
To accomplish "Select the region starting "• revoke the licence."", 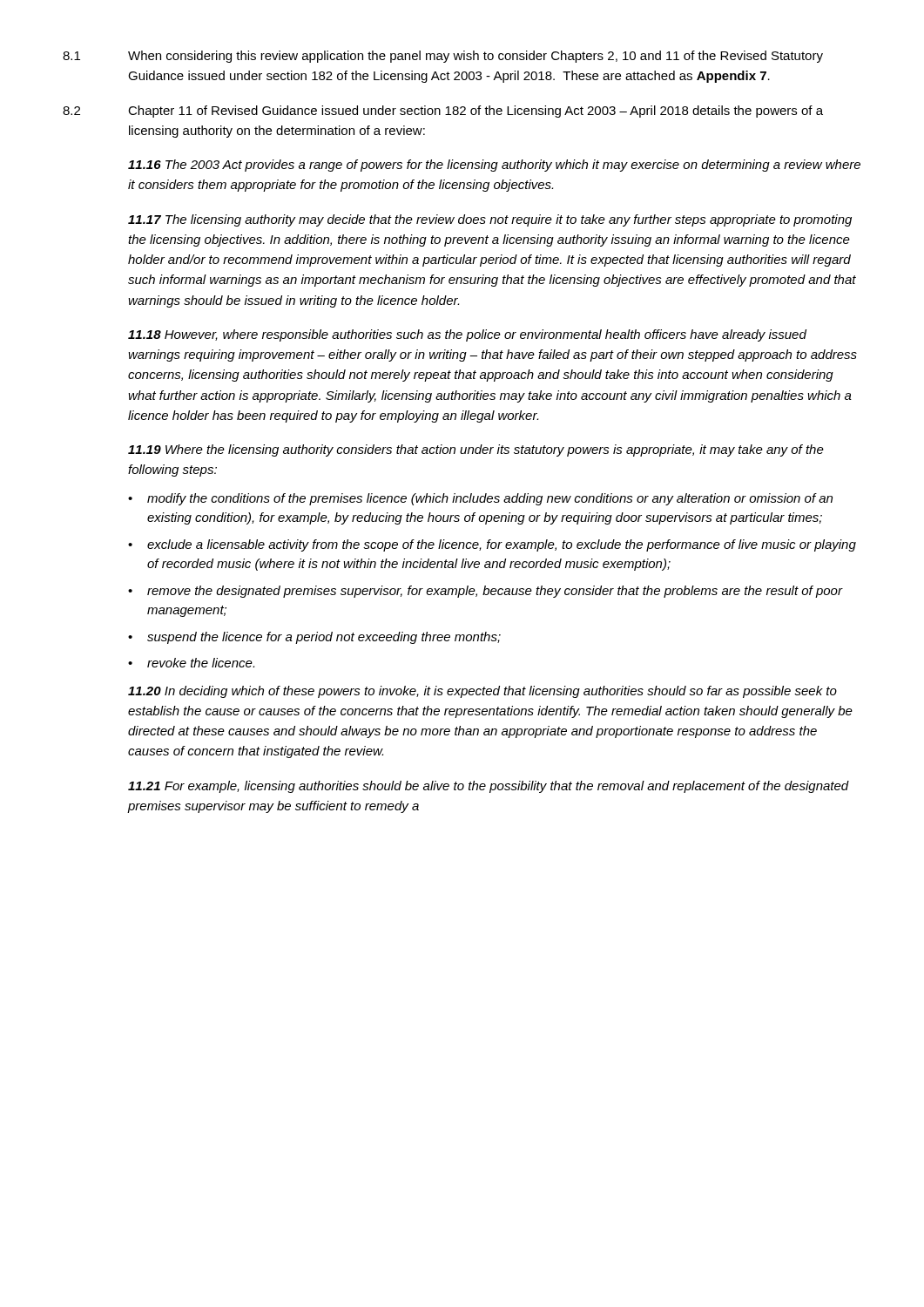I will tap(191, 663).
